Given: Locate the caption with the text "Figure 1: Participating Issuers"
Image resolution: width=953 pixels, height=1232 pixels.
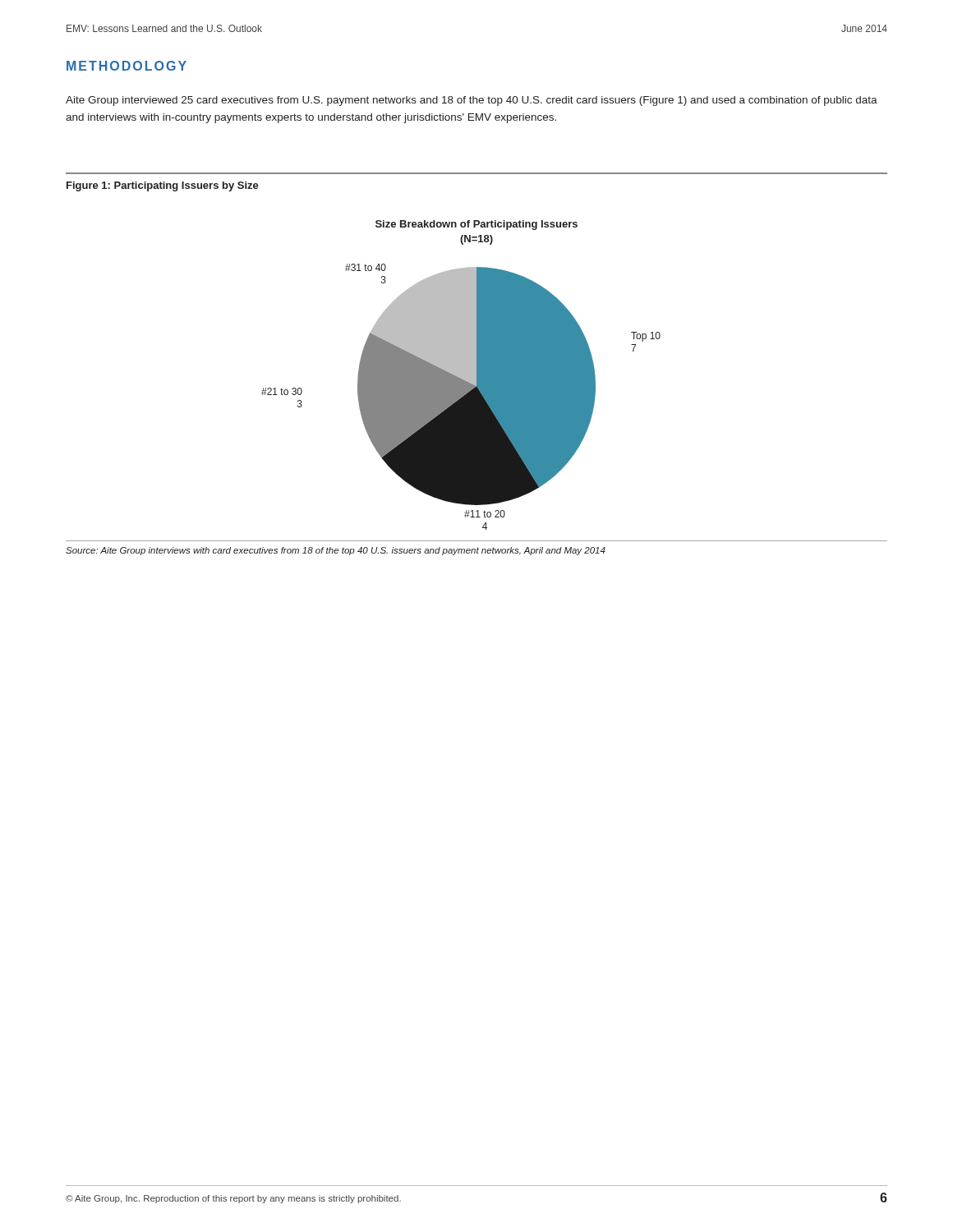Looking at the screenshot, I should (162, 185).
